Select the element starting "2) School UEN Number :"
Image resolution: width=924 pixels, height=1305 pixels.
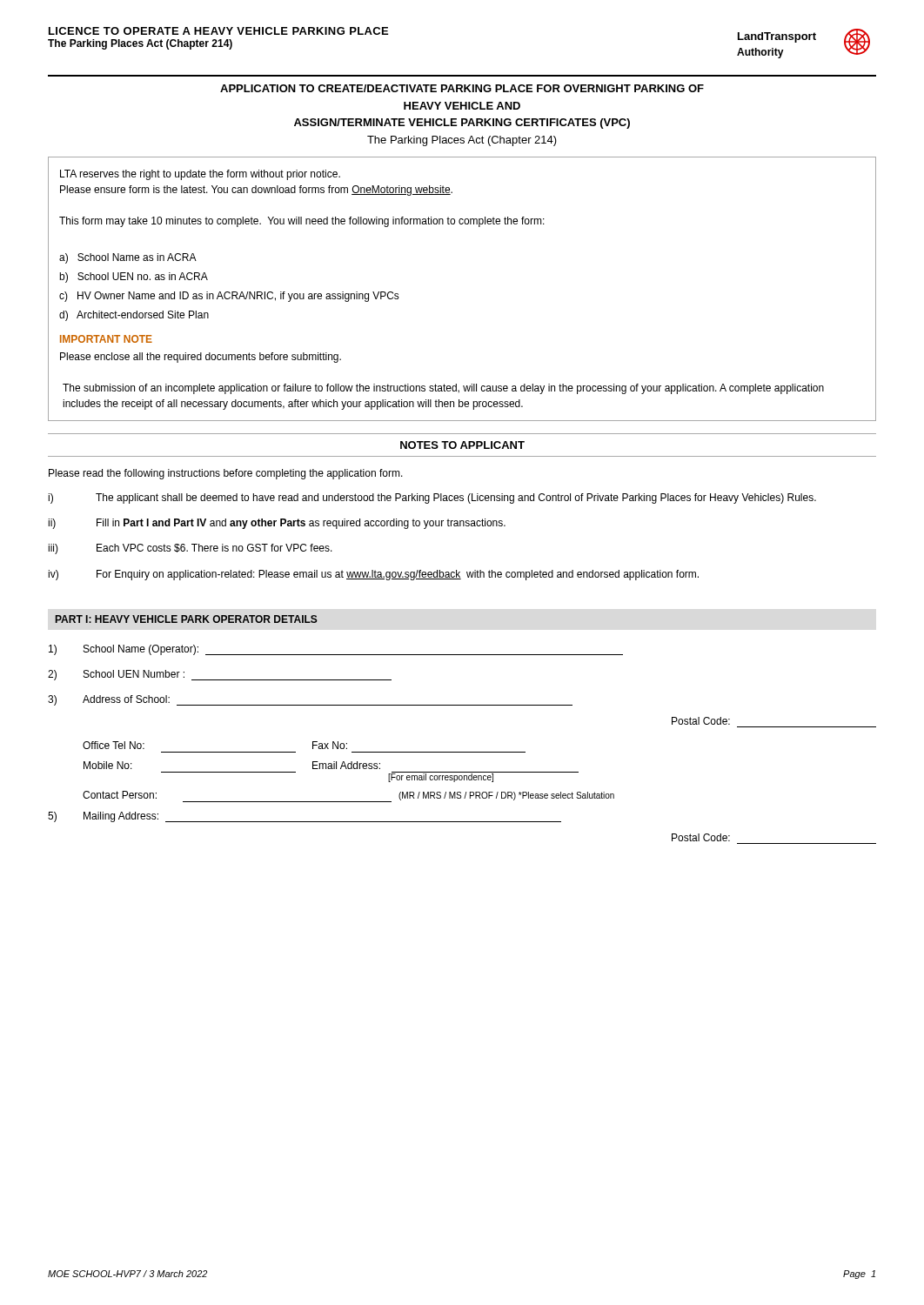pos(220,674)
